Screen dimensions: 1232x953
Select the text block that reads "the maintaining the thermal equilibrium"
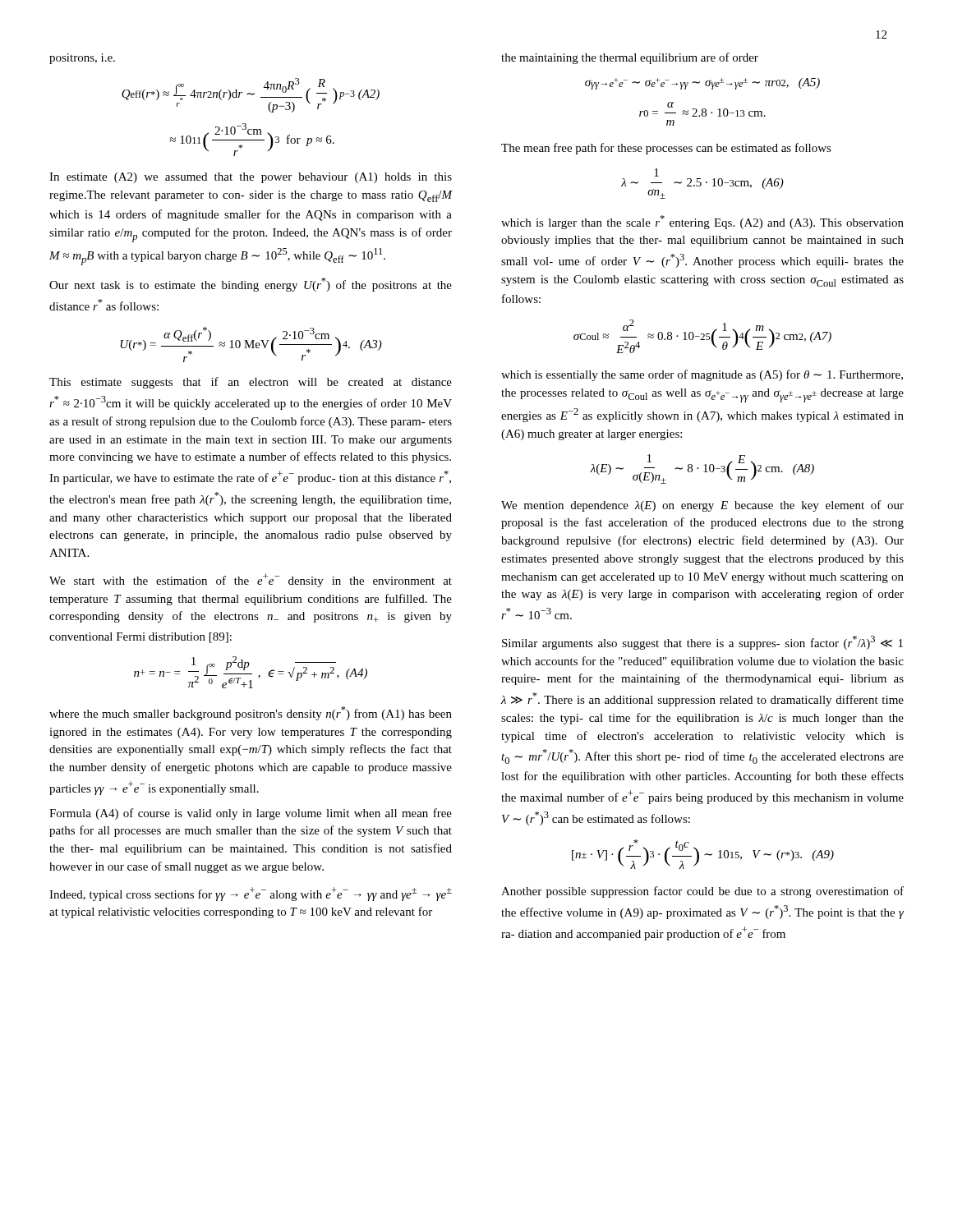click(630, 57)
